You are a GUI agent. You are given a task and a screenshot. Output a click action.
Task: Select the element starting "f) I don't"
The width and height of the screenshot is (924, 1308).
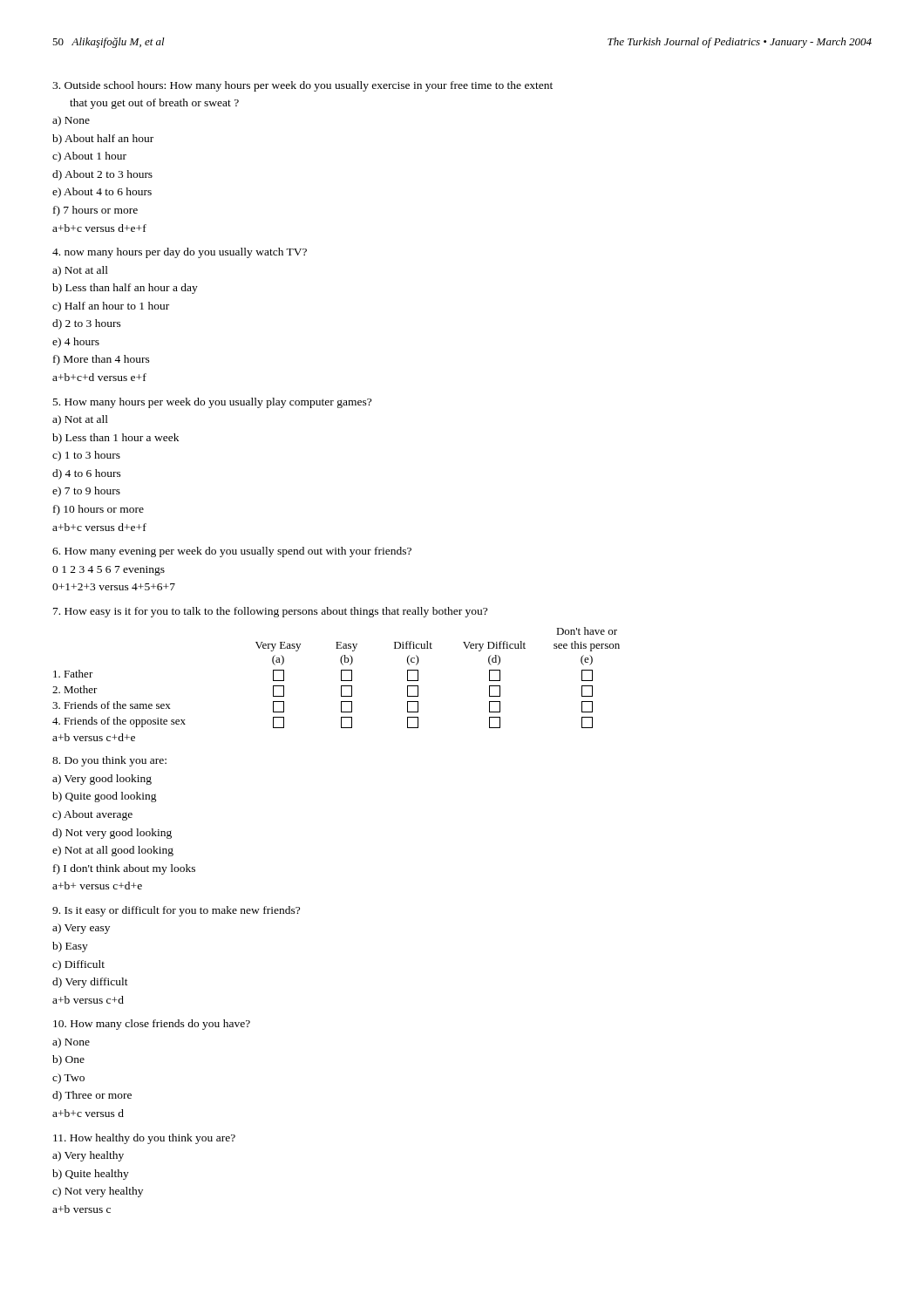124,868
